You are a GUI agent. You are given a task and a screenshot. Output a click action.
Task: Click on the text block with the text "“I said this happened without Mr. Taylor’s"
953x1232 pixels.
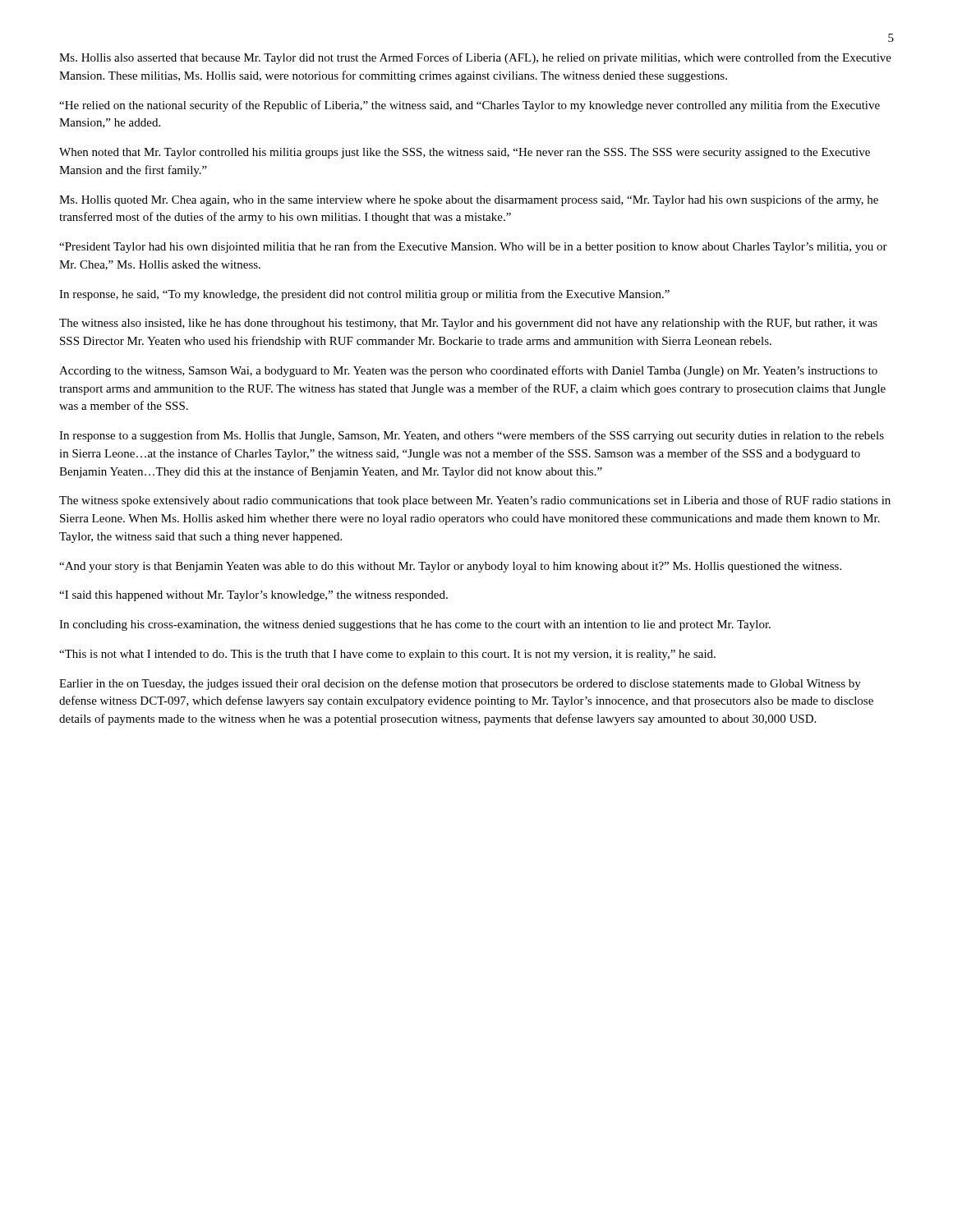(254, 595)
